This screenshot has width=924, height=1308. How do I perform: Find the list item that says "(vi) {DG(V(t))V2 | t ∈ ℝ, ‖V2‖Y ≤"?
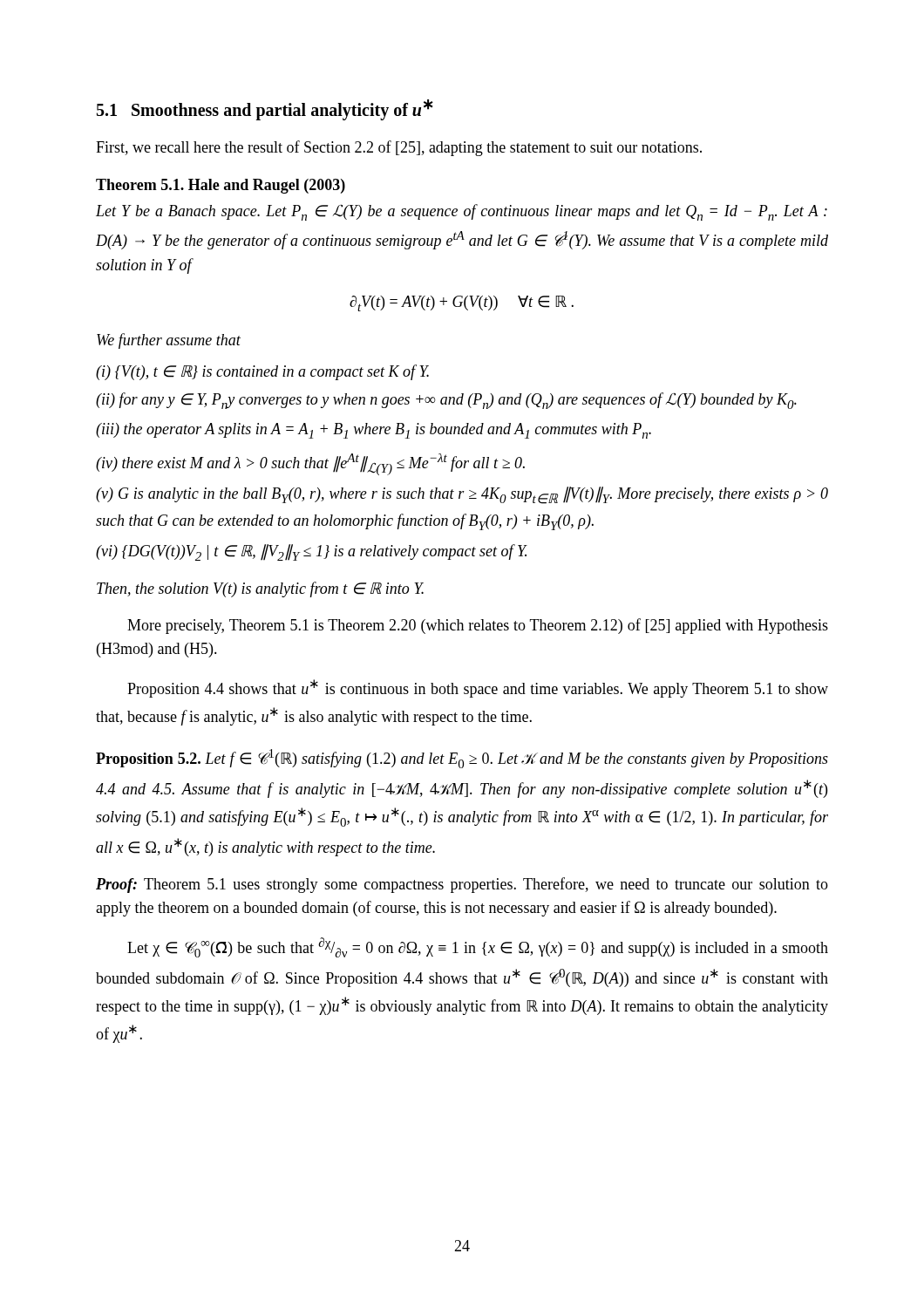[312, 552]
